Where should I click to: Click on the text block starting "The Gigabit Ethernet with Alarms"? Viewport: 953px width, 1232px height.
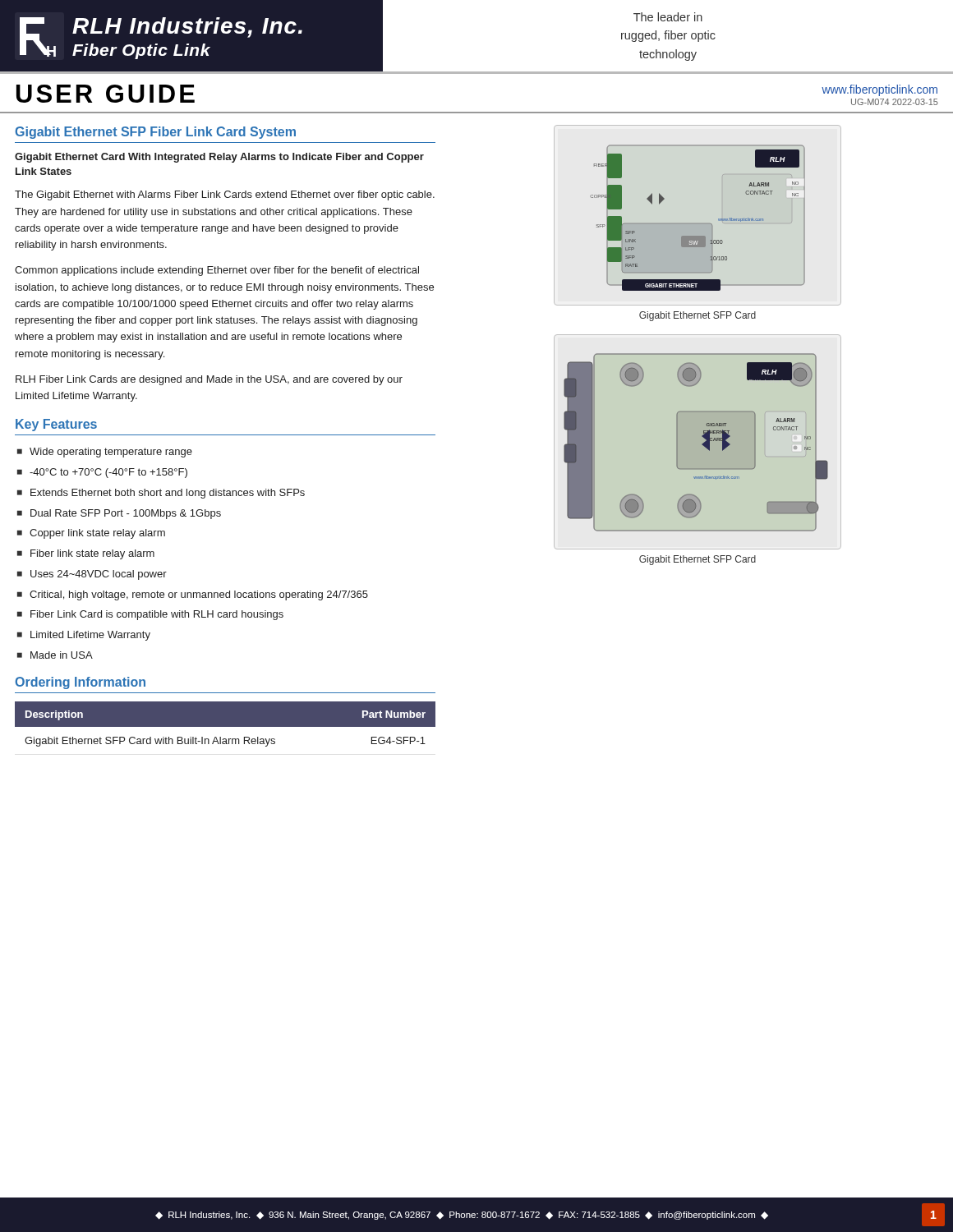coord(225,219)
